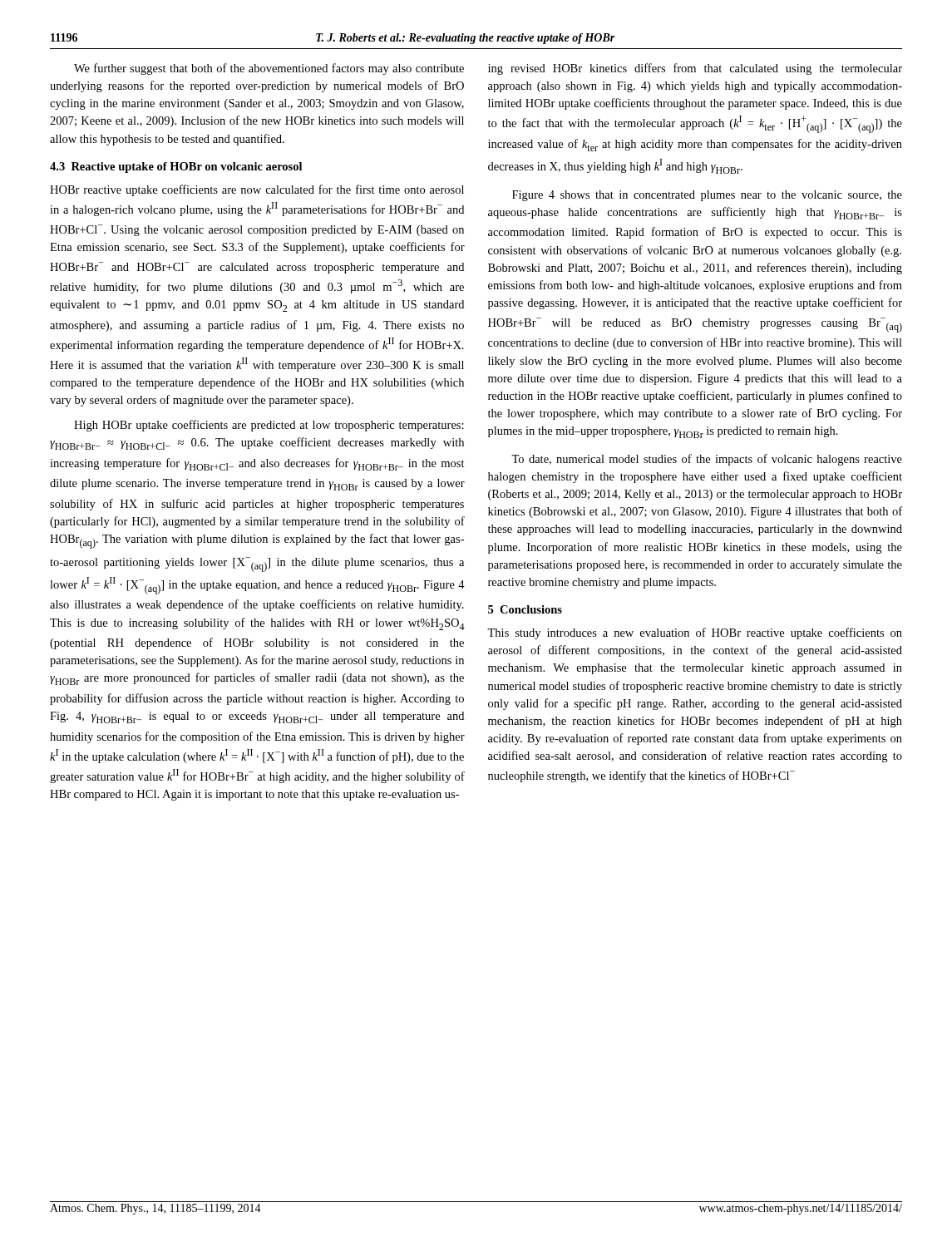
Task: Locate the element starting "We further suggest that both"
Action: pyautogui.click(x=257, y=103)
